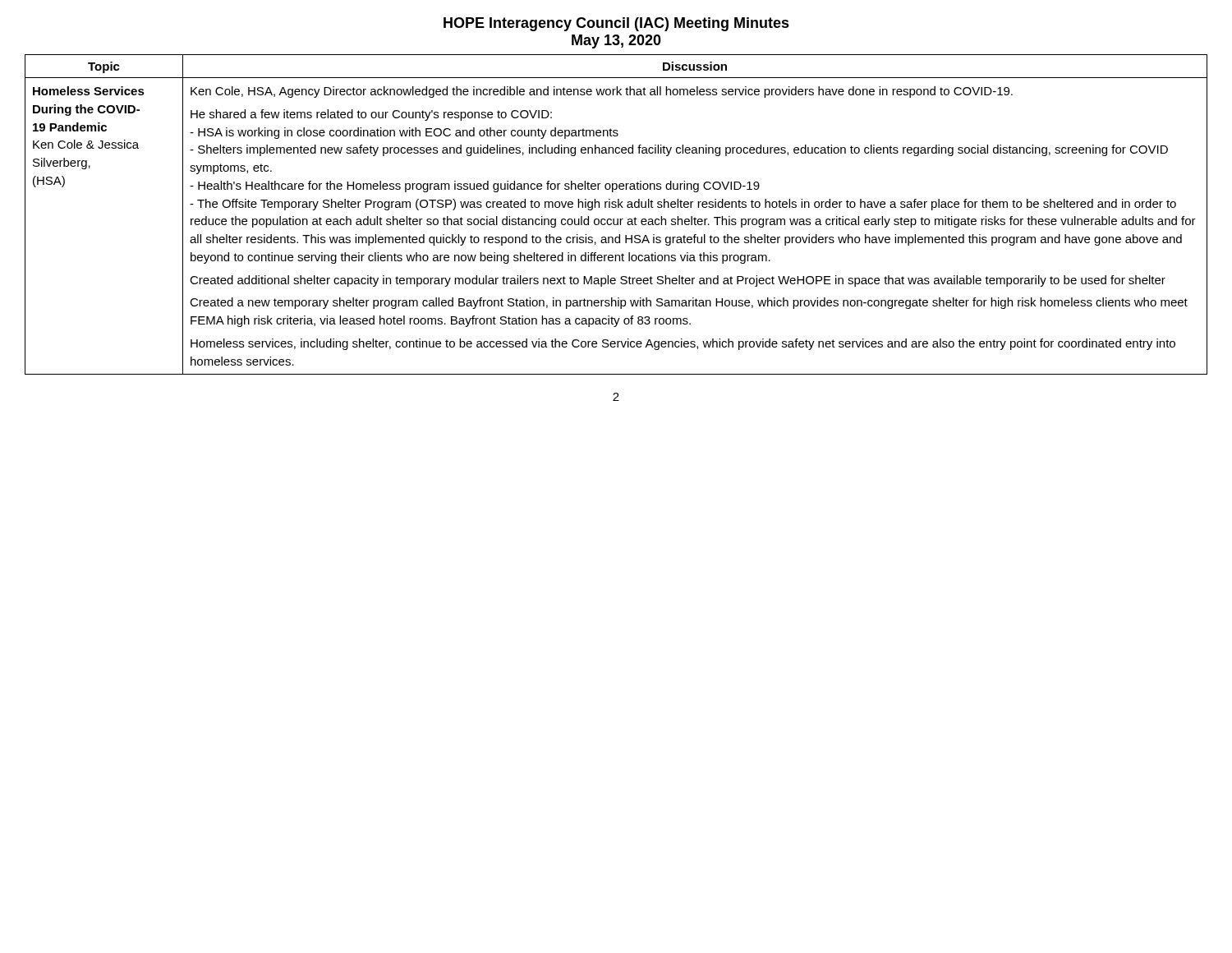Select the title that reads "HOPE Interagency Council (IAC)"
Viewport: 1232px width, 953px height.
[616, 32]
